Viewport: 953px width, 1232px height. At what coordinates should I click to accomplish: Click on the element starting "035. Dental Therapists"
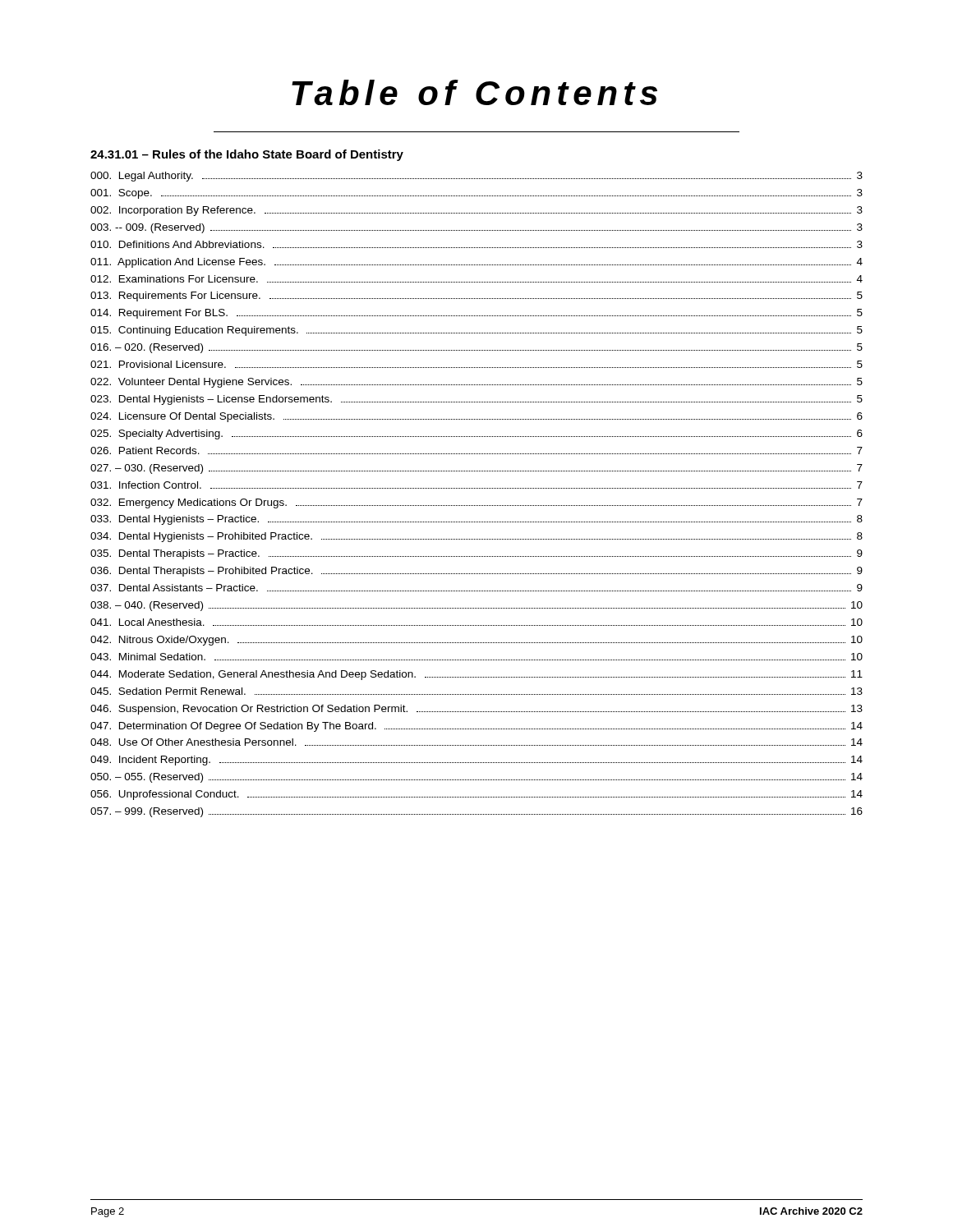coord(476,554)
